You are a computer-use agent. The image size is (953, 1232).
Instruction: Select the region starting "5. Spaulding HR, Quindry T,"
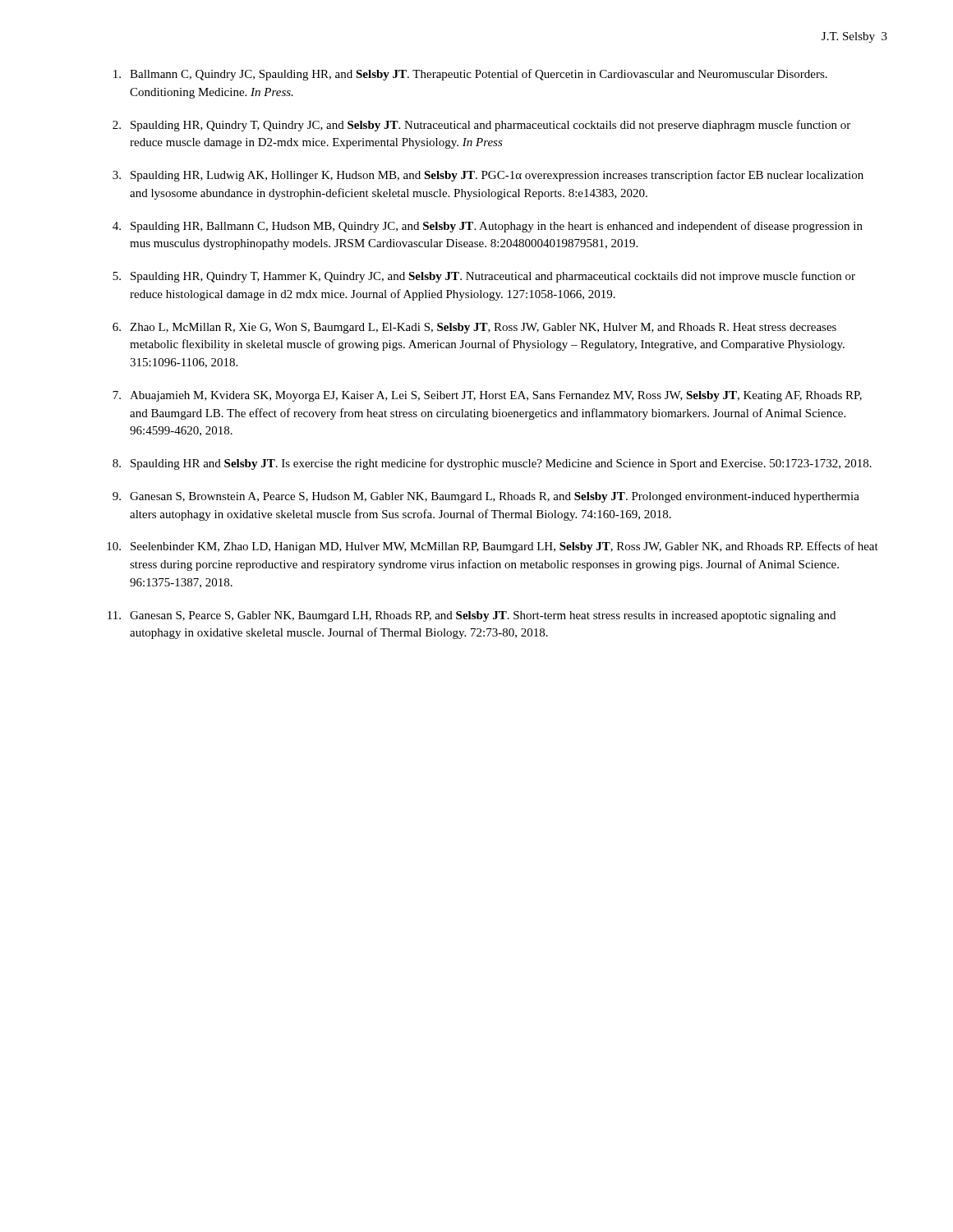pos(485,286)
